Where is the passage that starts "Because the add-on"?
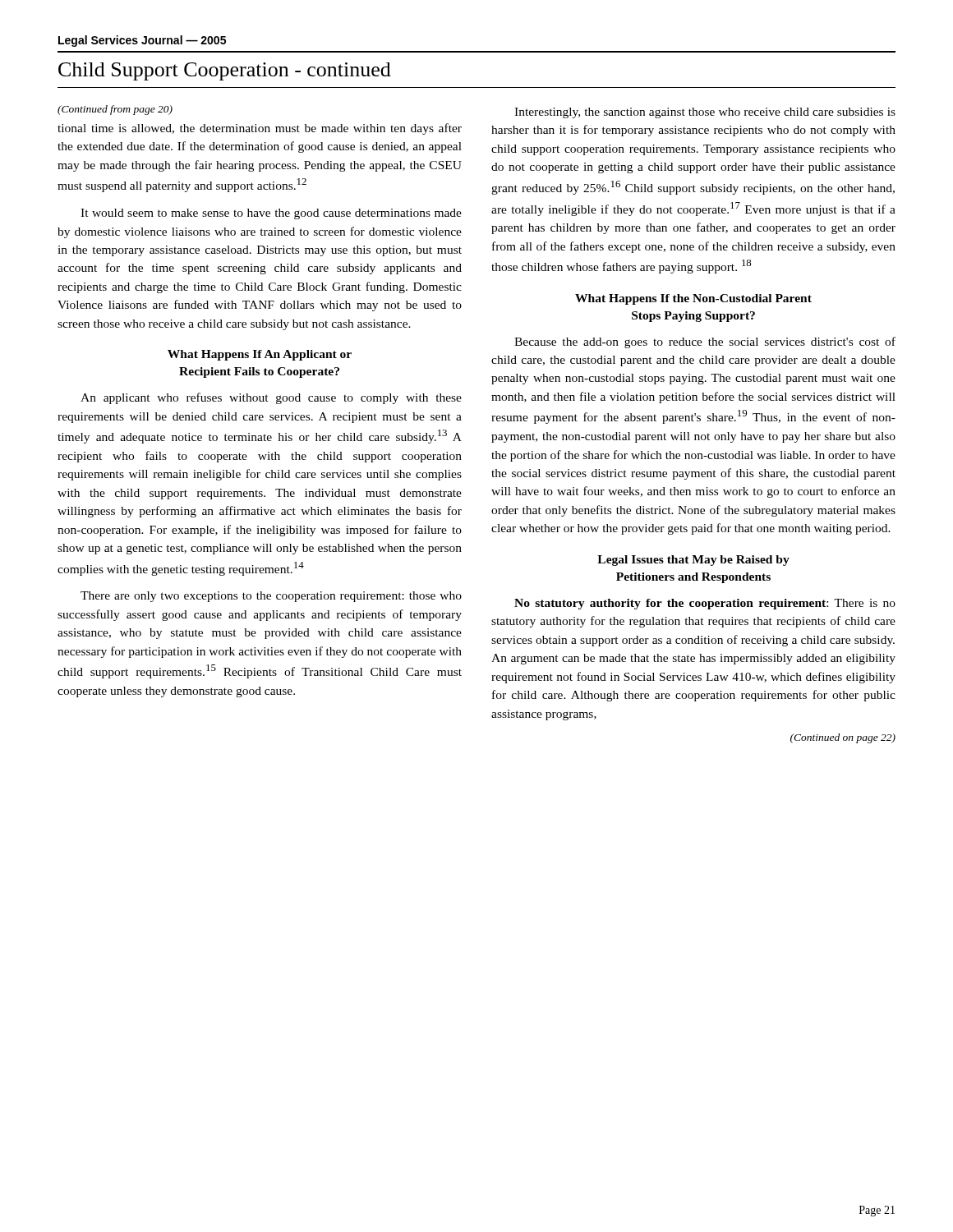The height and width of the screenshot is (1232, 953). click(693, 435)
